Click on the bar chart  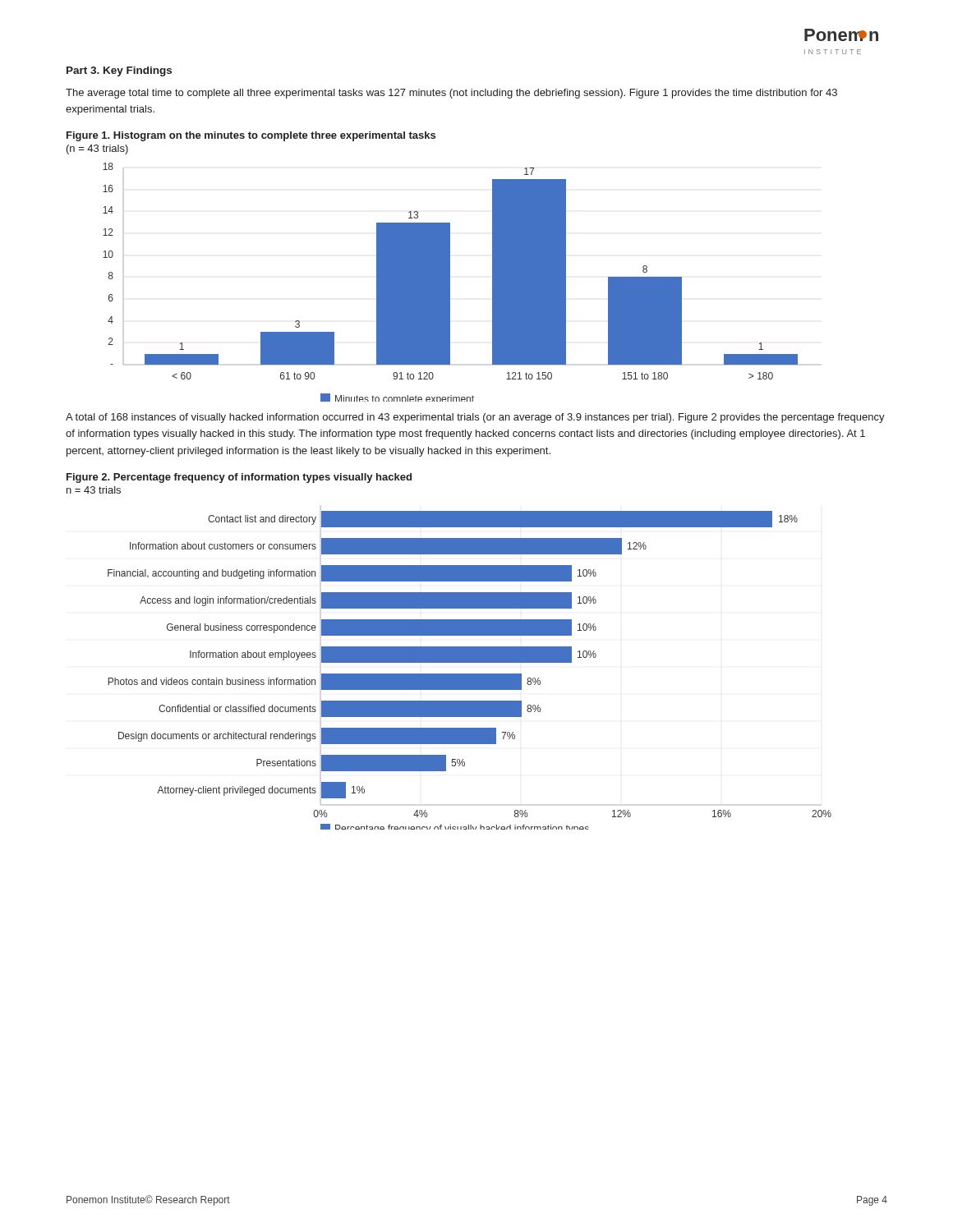(x=476, y=666)
